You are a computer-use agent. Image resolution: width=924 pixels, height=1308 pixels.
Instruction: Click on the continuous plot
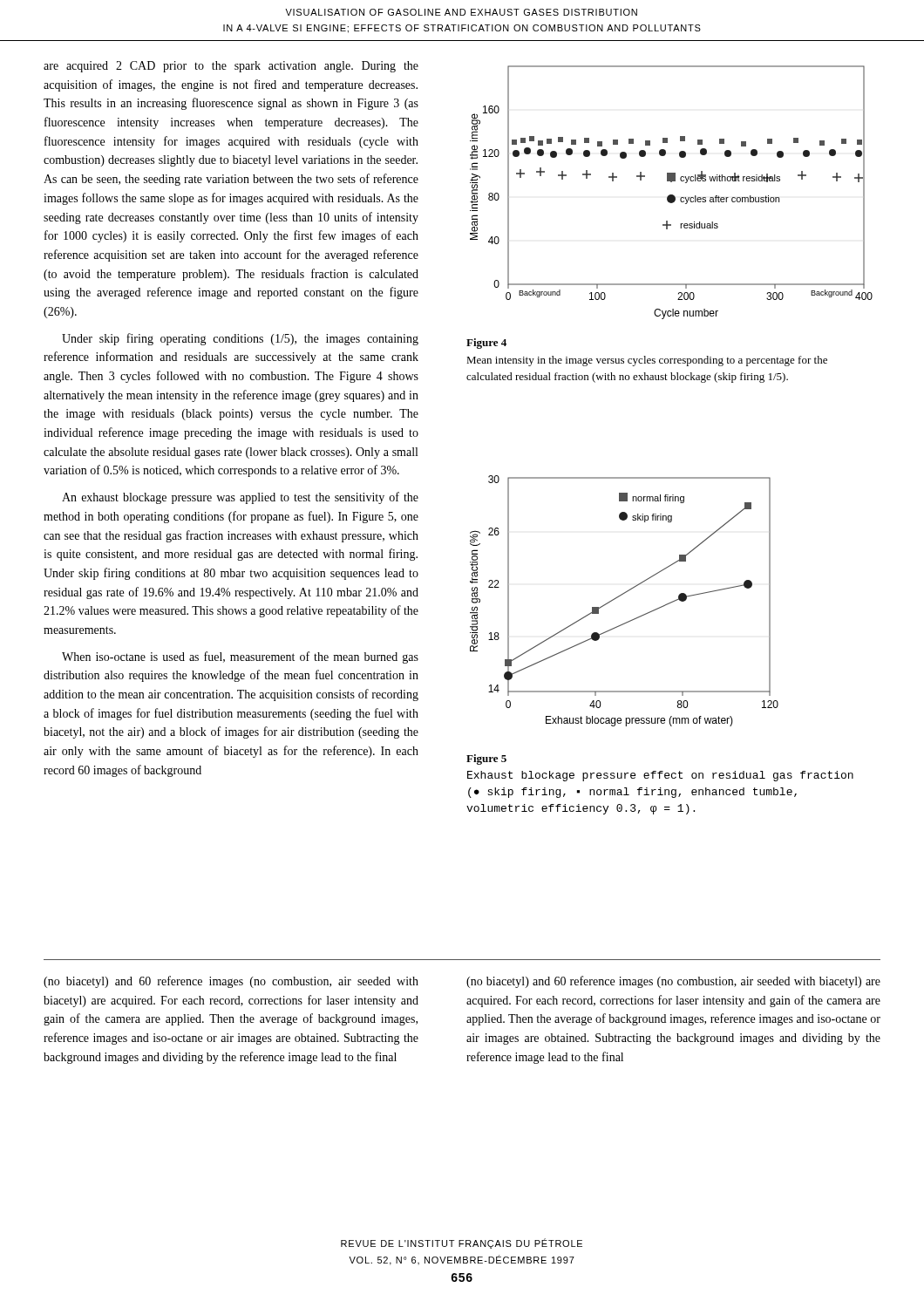coord(676,194)
